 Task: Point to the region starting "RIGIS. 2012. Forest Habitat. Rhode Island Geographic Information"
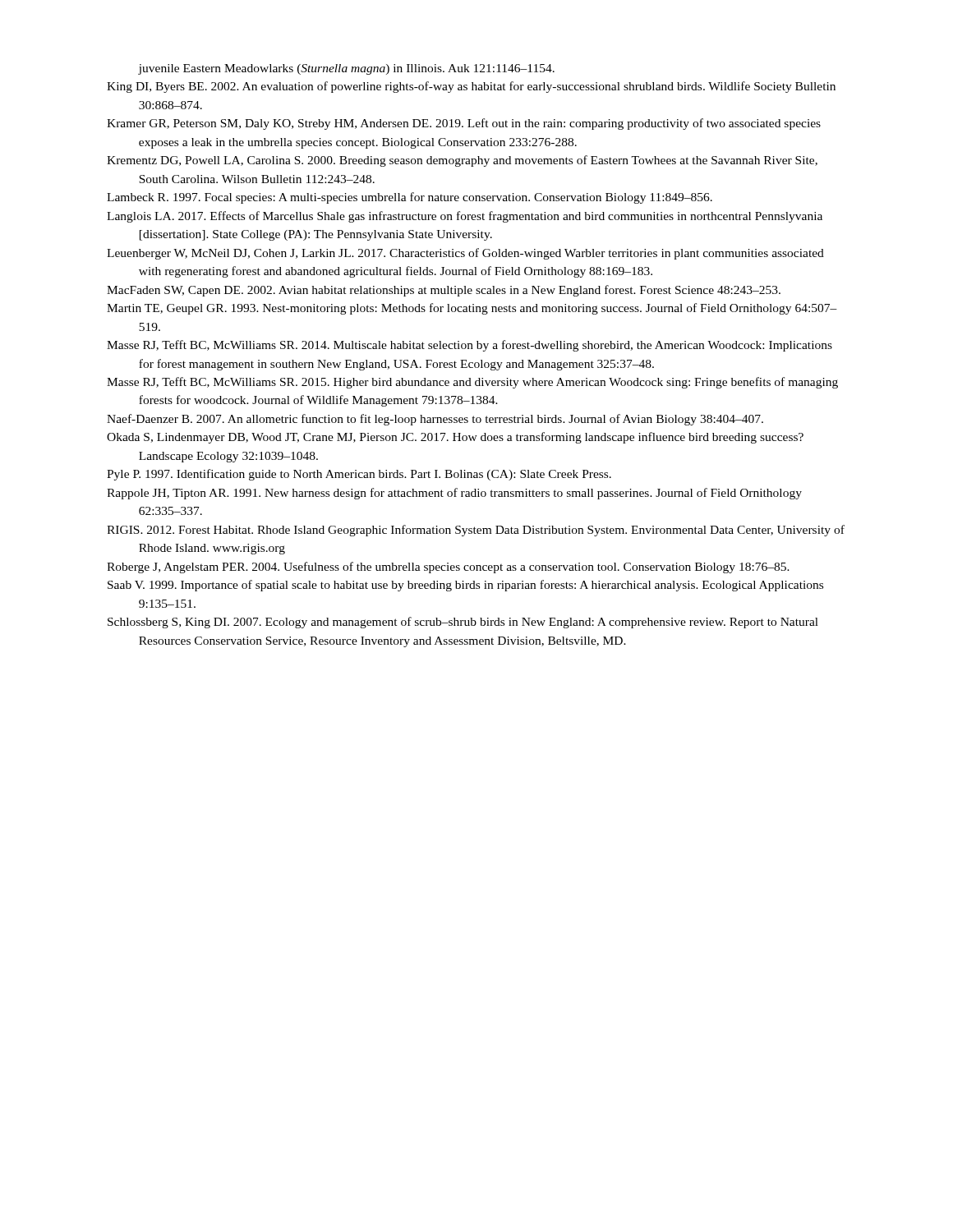tap(476, 538)
